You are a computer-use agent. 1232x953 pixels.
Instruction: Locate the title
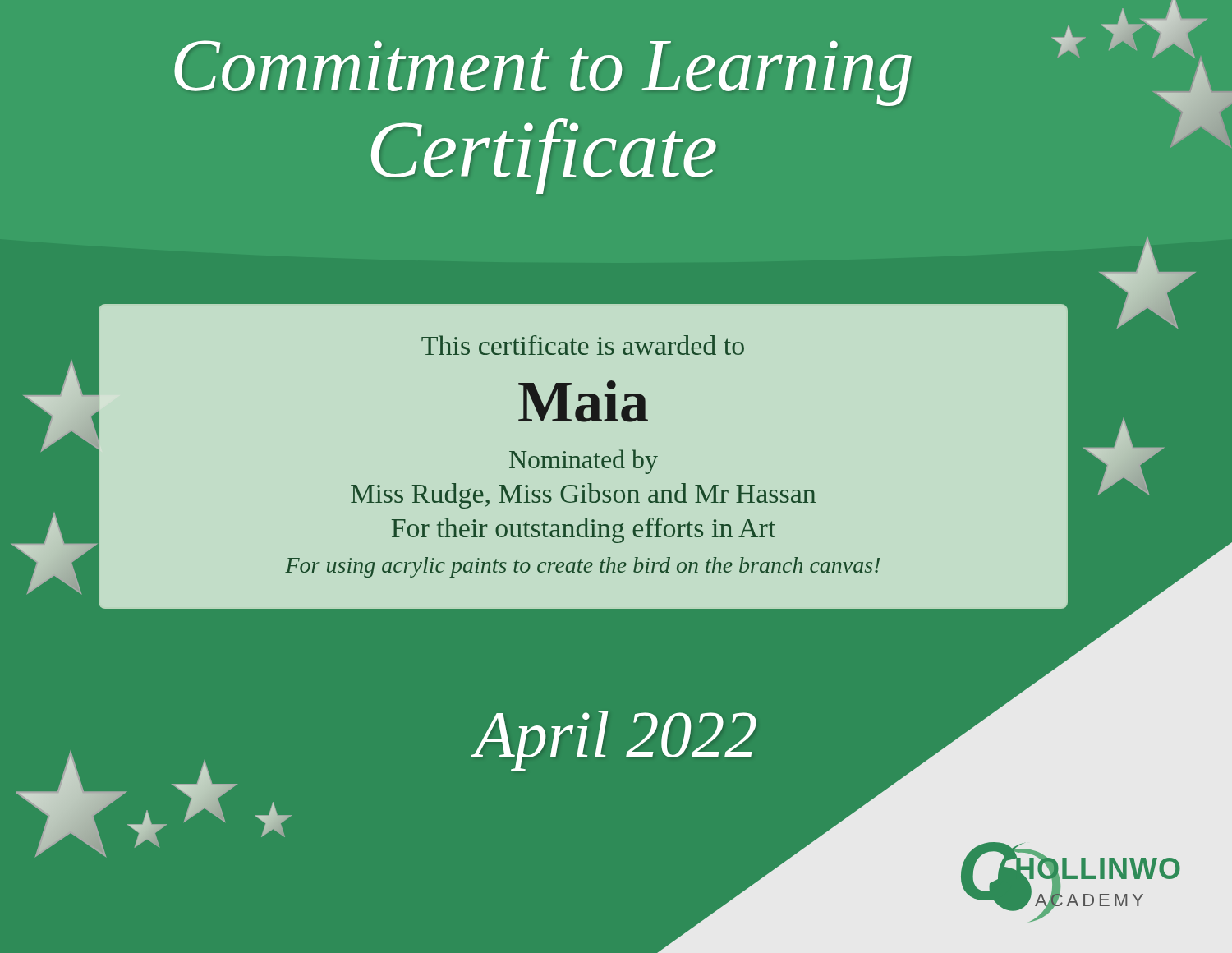pyautogui.click(x=542, y=108)
